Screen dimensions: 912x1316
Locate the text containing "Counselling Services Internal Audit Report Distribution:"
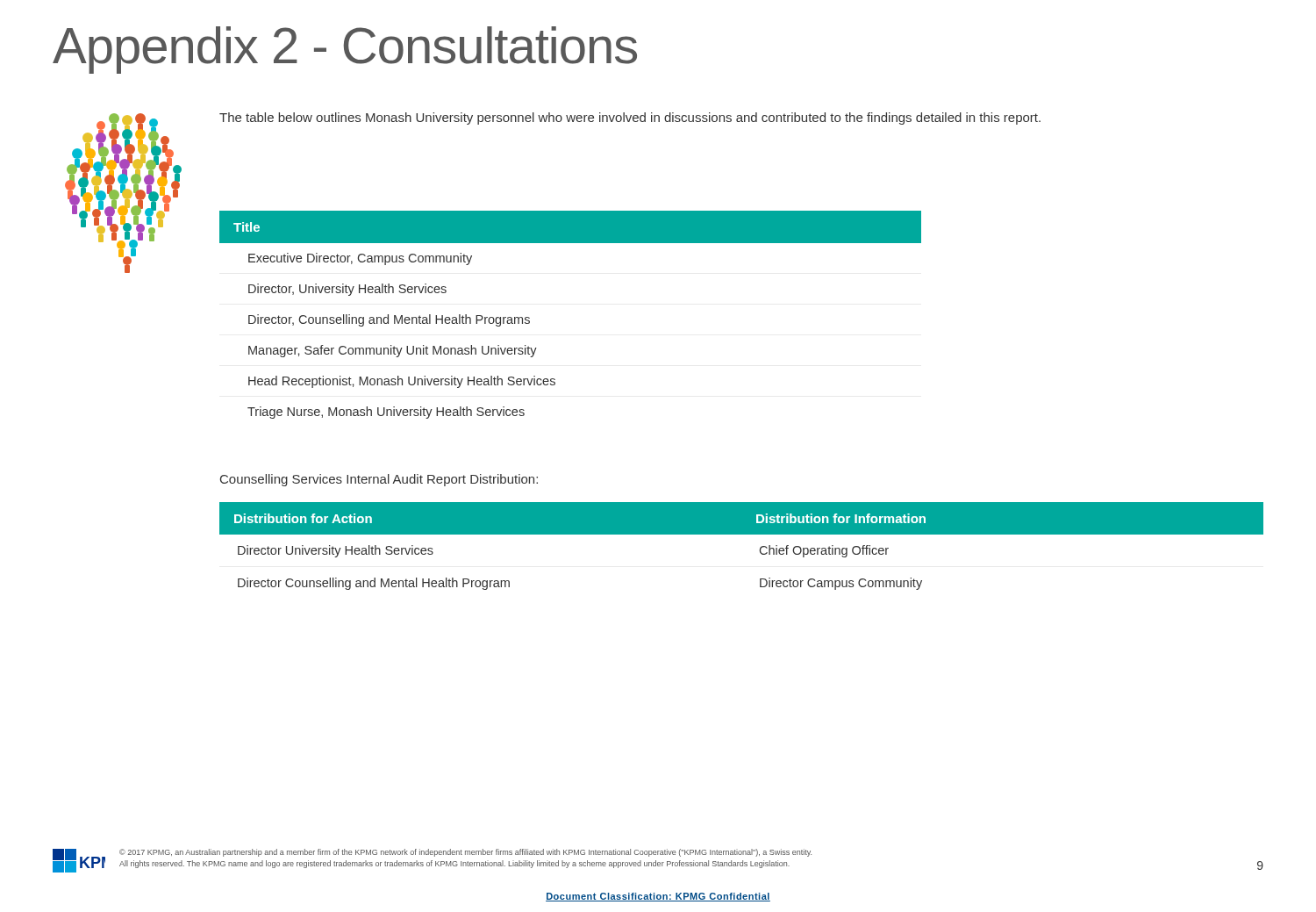pos(379,479)
